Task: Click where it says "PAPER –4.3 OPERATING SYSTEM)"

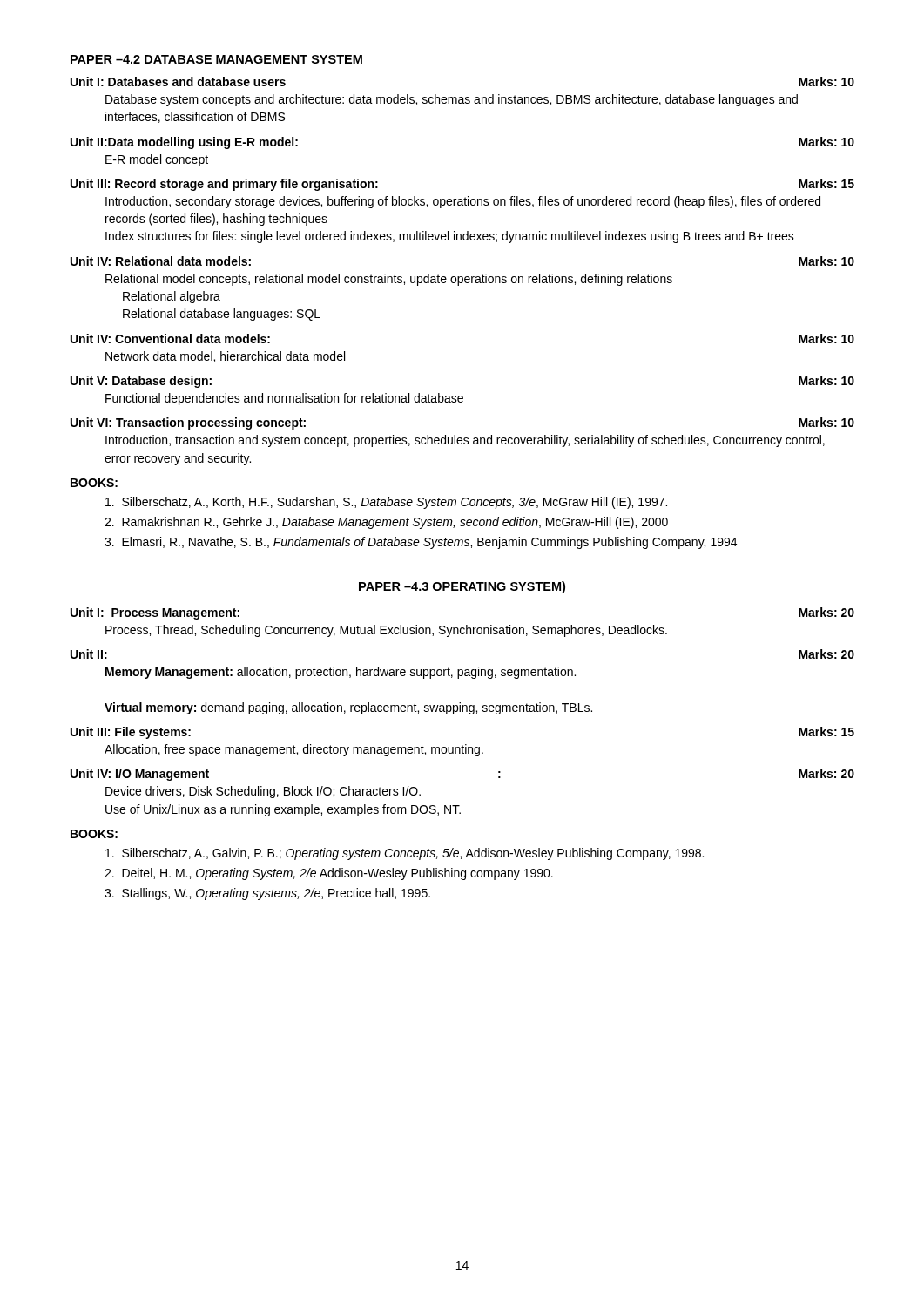Action: [x=462, y=586]
